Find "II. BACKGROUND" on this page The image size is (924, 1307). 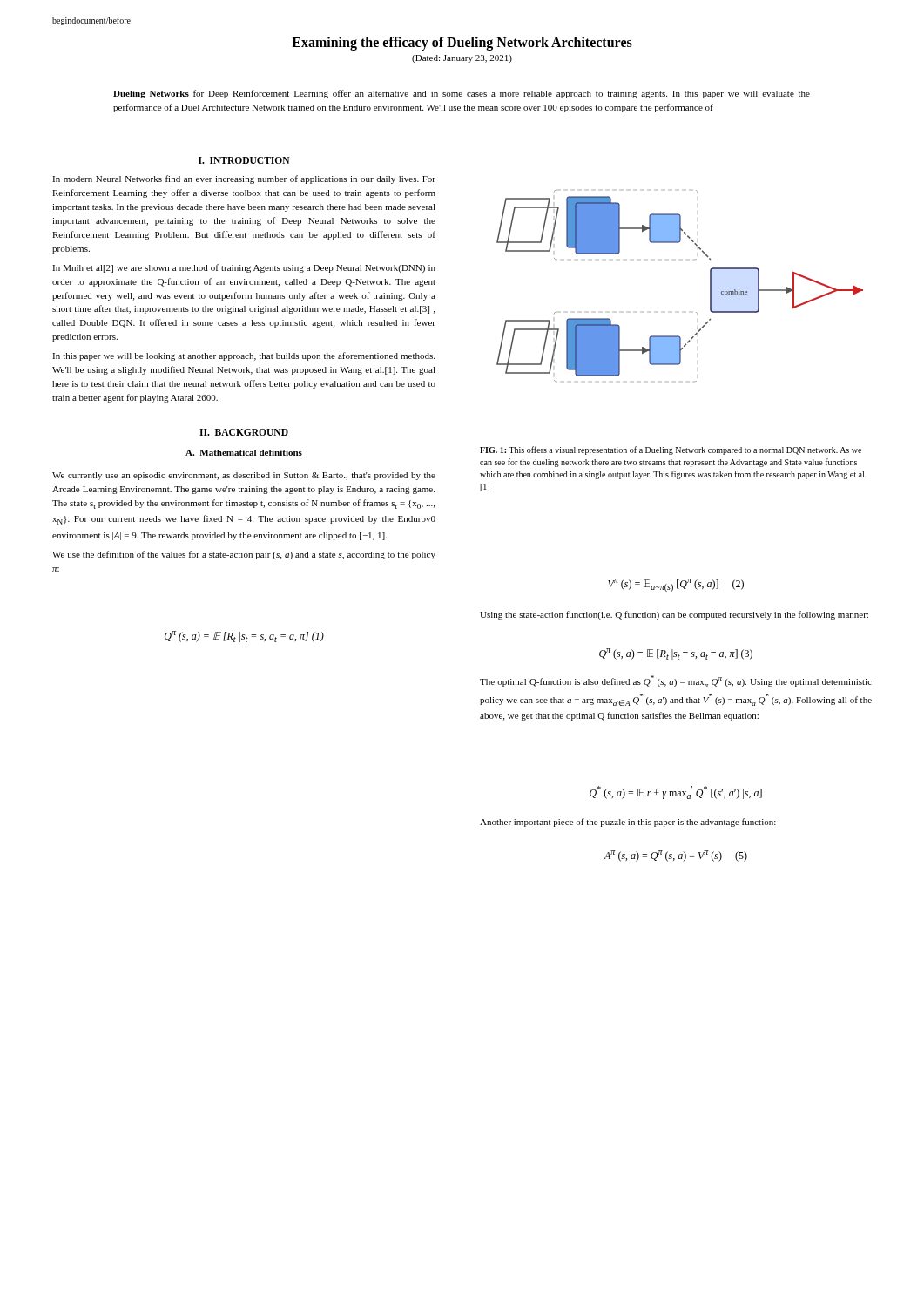[244, 432]
